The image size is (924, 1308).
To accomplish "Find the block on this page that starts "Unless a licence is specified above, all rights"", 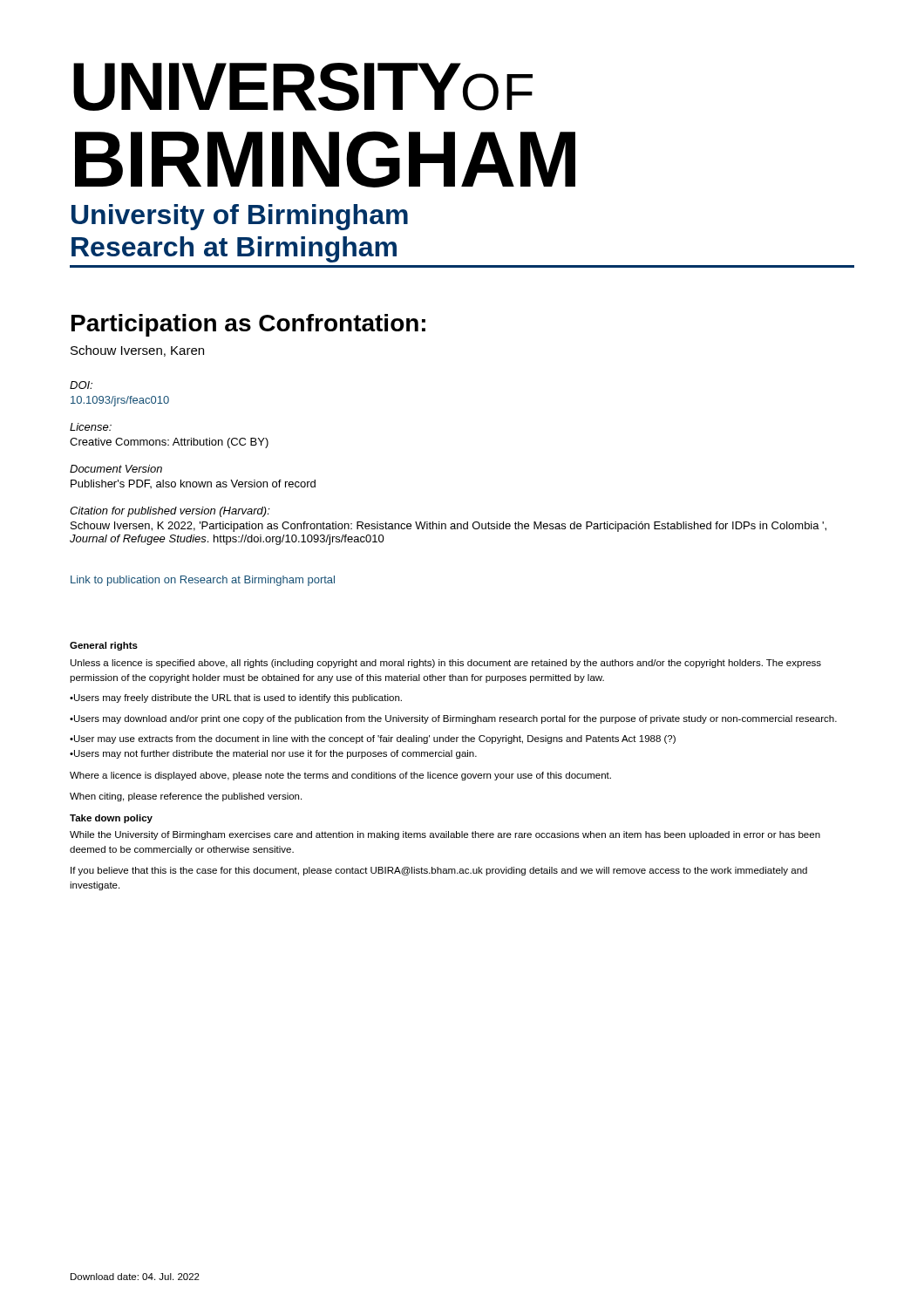I will tap(446, 670).
